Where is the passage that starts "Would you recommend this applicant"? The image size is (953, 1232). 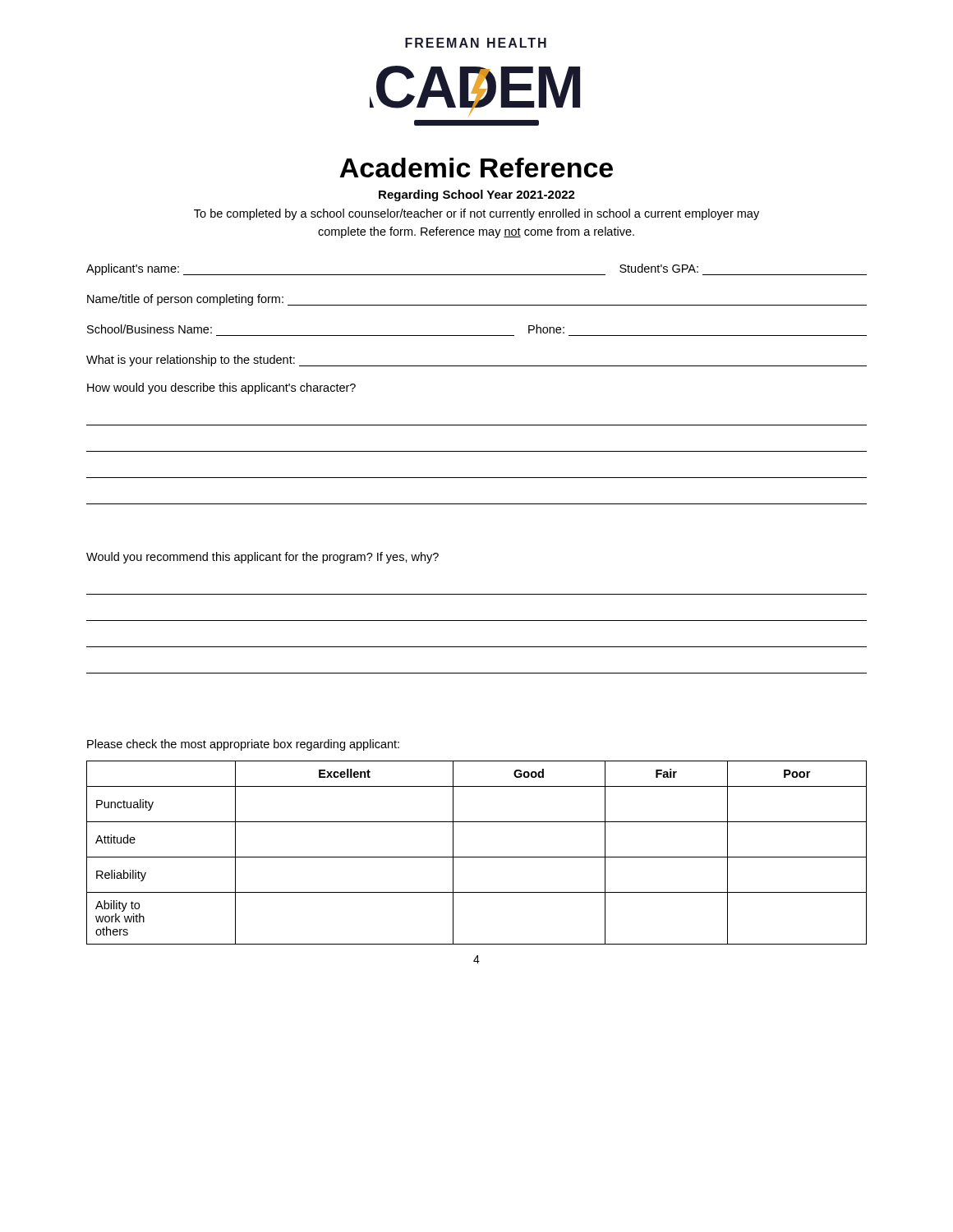tap(263, 557)
